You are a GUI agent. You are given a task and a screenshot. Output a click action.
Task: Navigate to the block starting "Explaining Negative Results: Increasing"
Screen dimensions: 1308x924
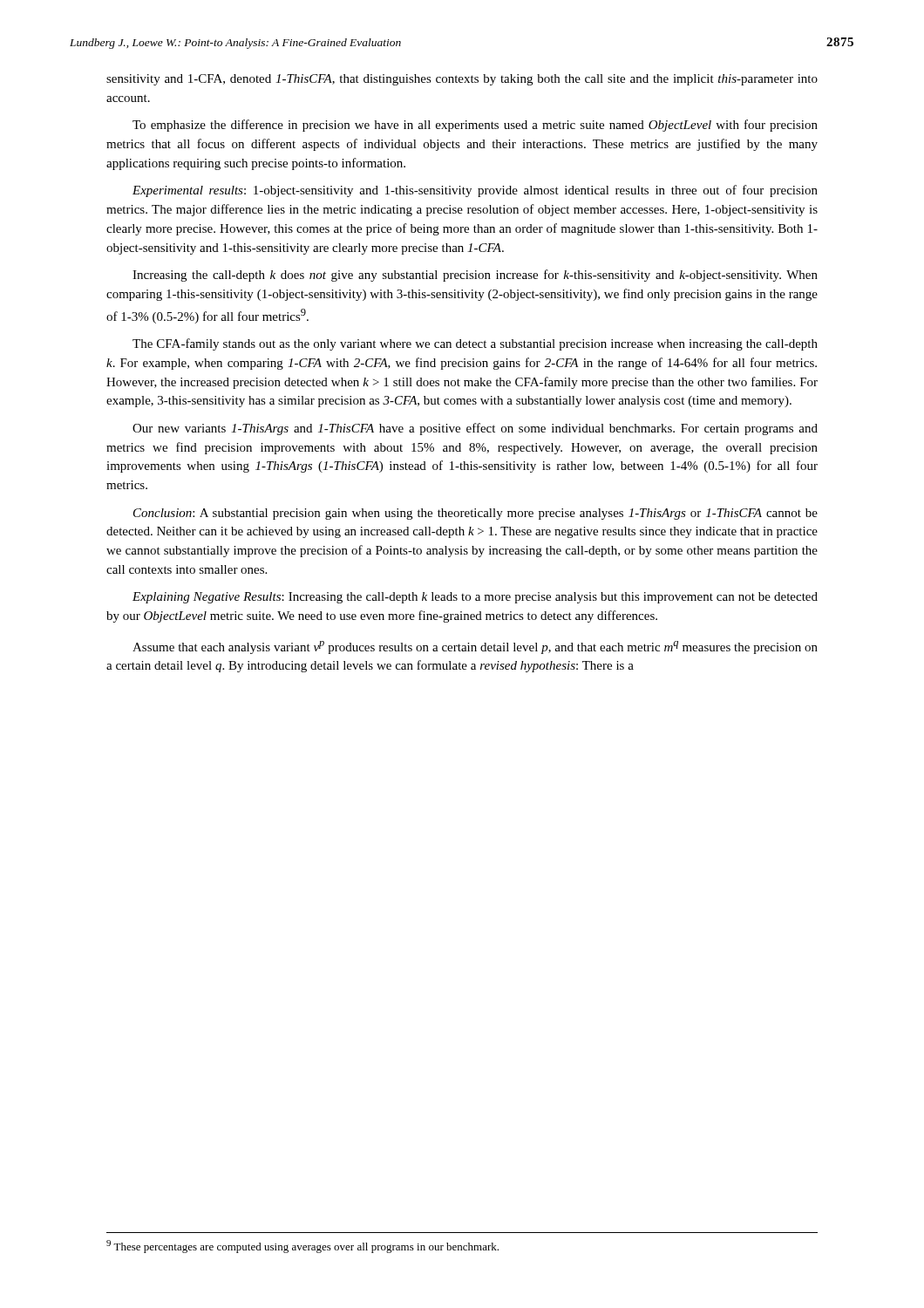[x=462, y=607]
